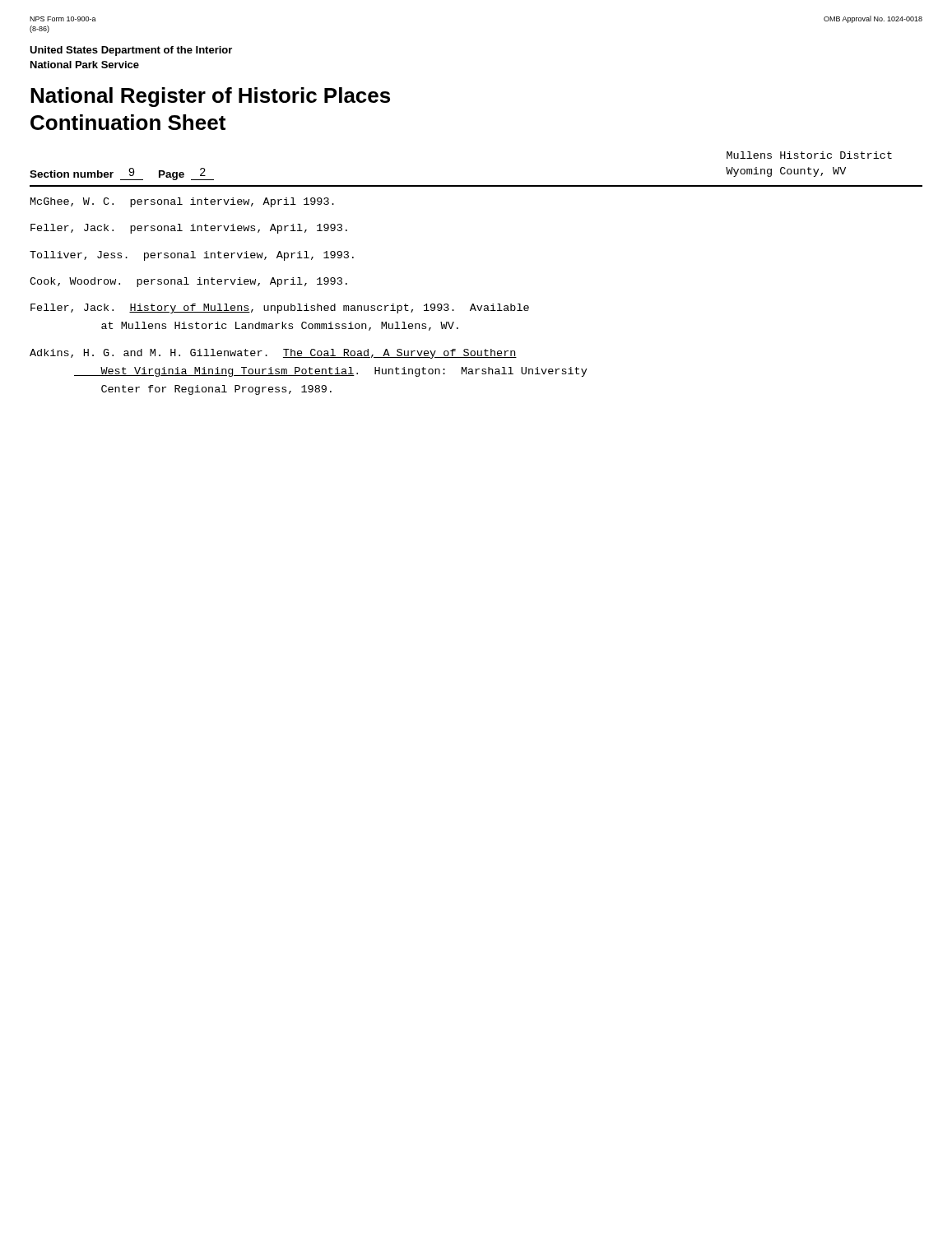Viewport: 952px width, 1234px height.
Task: Click on the list item that says "Feller, Jack. History"
Action: [280, 317]
